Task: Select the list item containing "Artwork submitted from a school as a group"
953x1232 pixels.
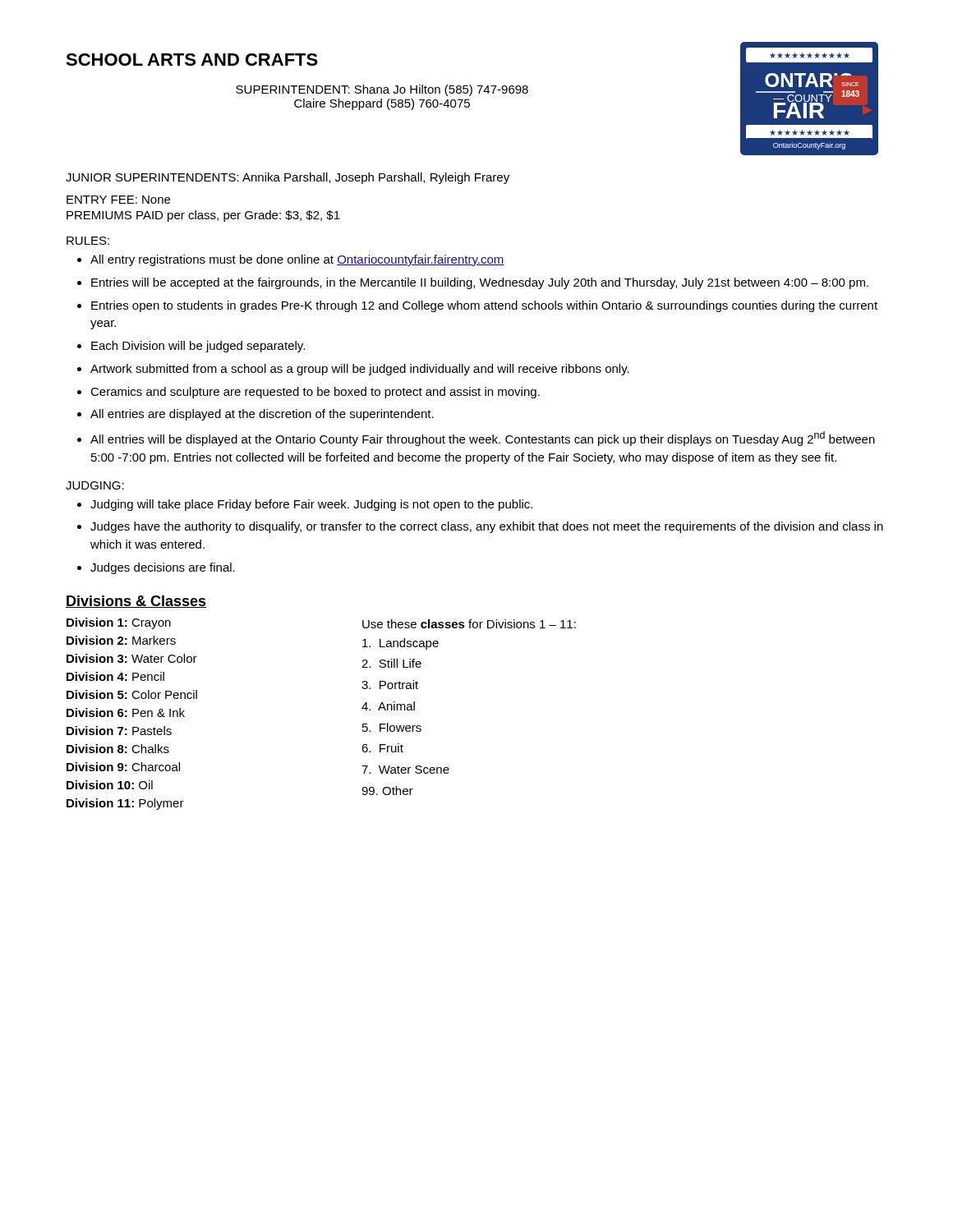Action: [x=360, y=368]
